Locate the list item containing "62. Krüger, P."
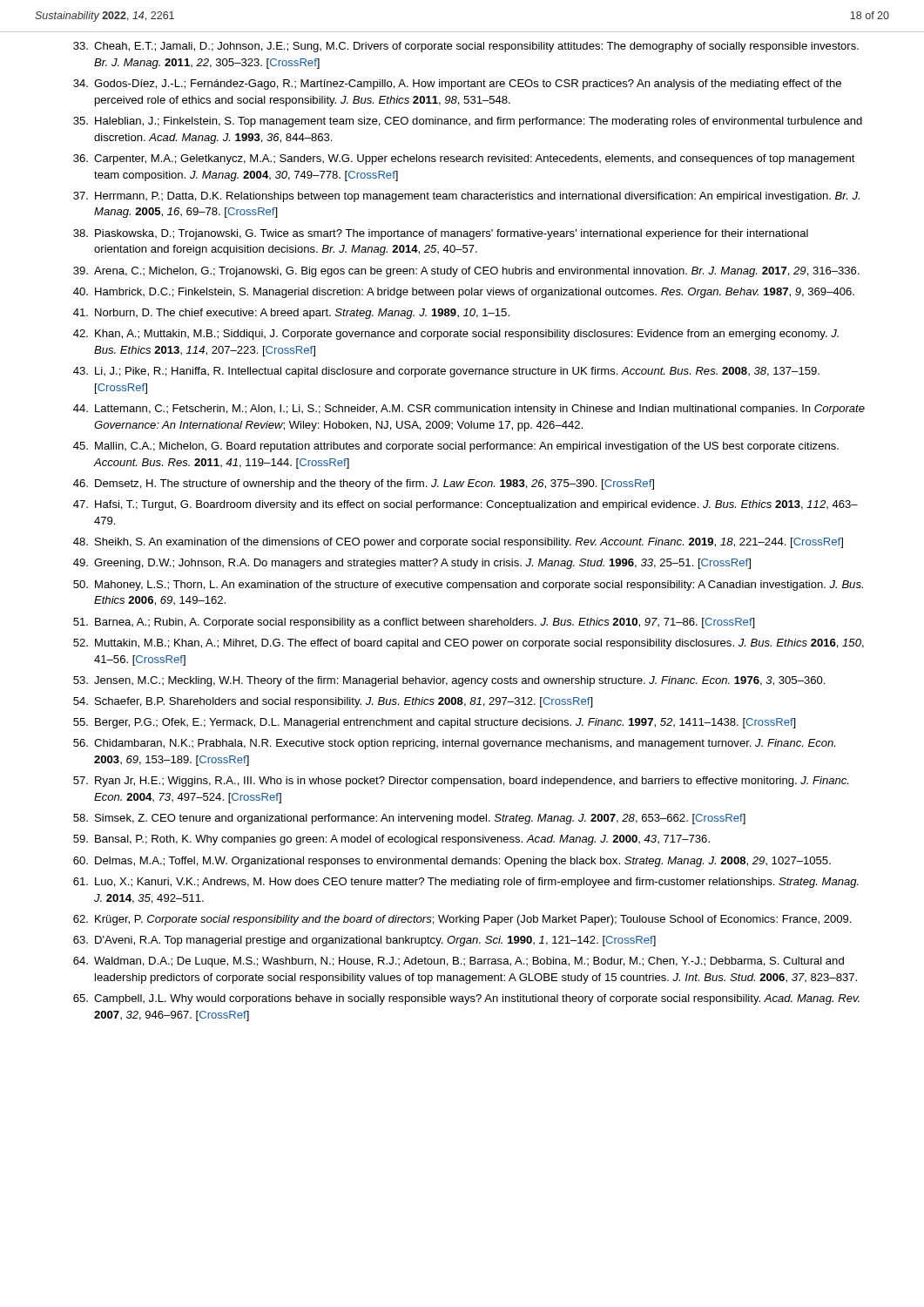This screenshot has width=924, height=1307. [x=462, y=919]
